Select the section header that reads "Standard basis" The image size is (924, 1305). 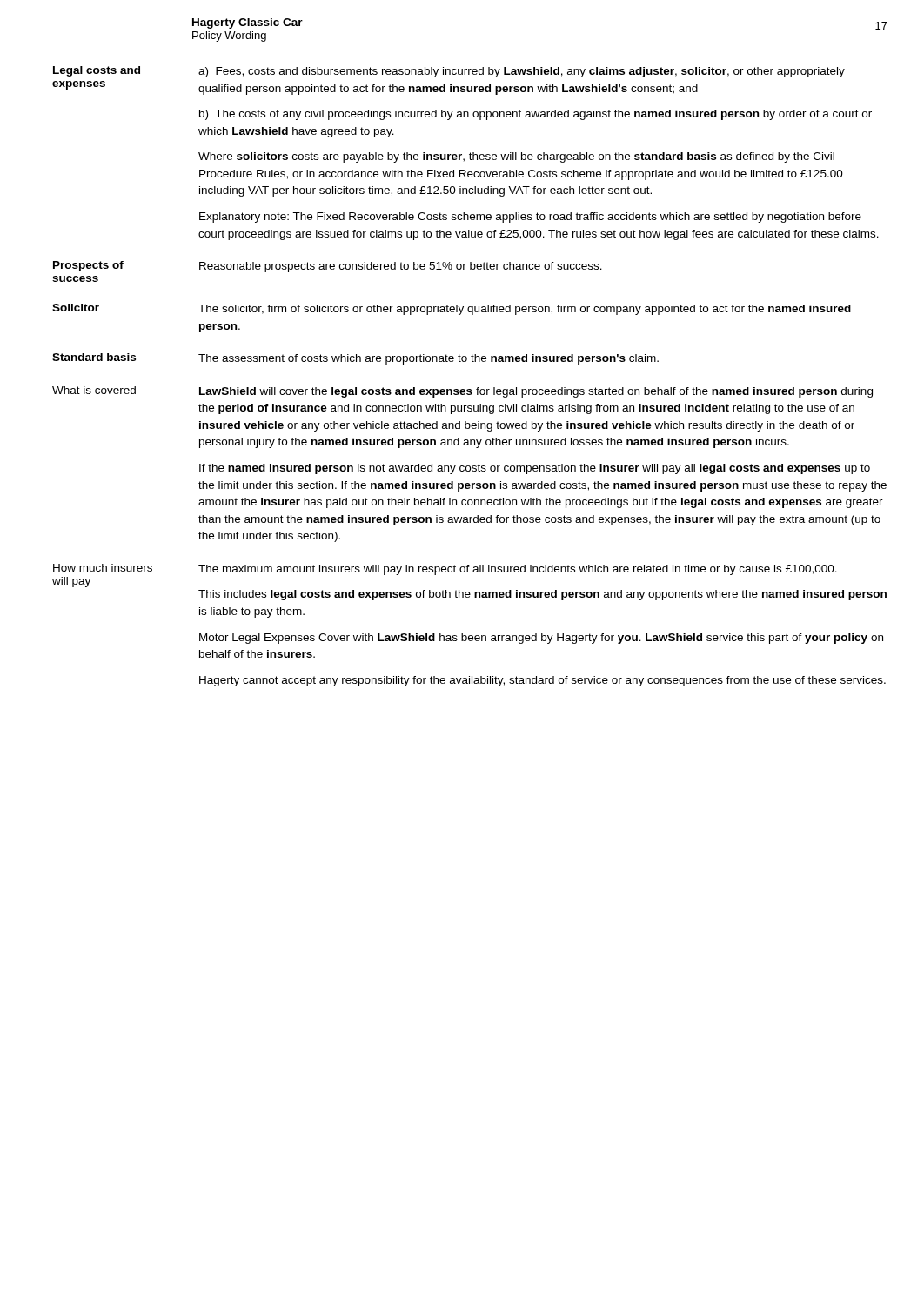[94, 357]
